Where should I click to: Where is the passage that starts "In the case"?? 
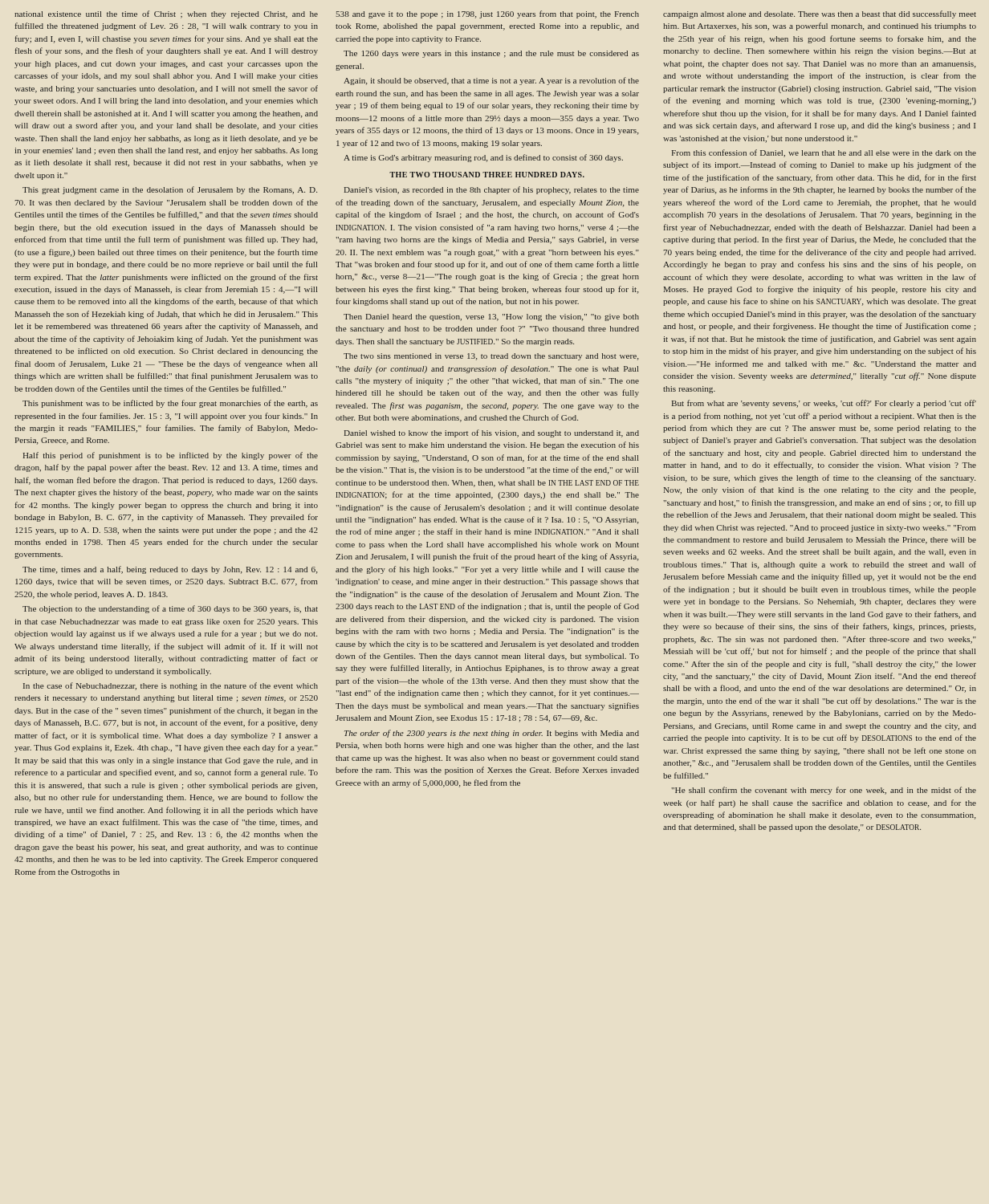[166, 779]
